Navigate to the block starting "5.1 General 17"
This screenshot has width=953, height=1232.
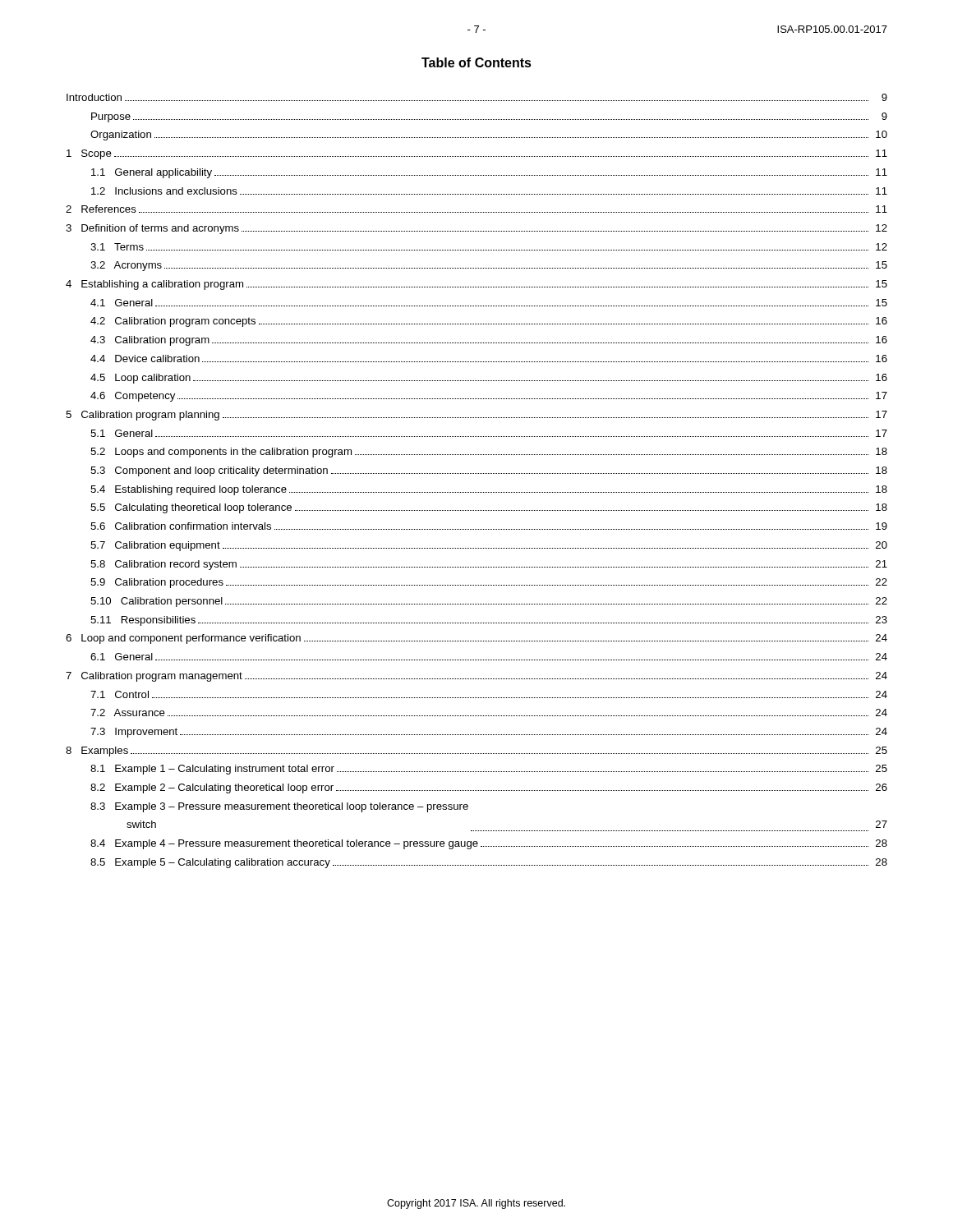(489, 434)
